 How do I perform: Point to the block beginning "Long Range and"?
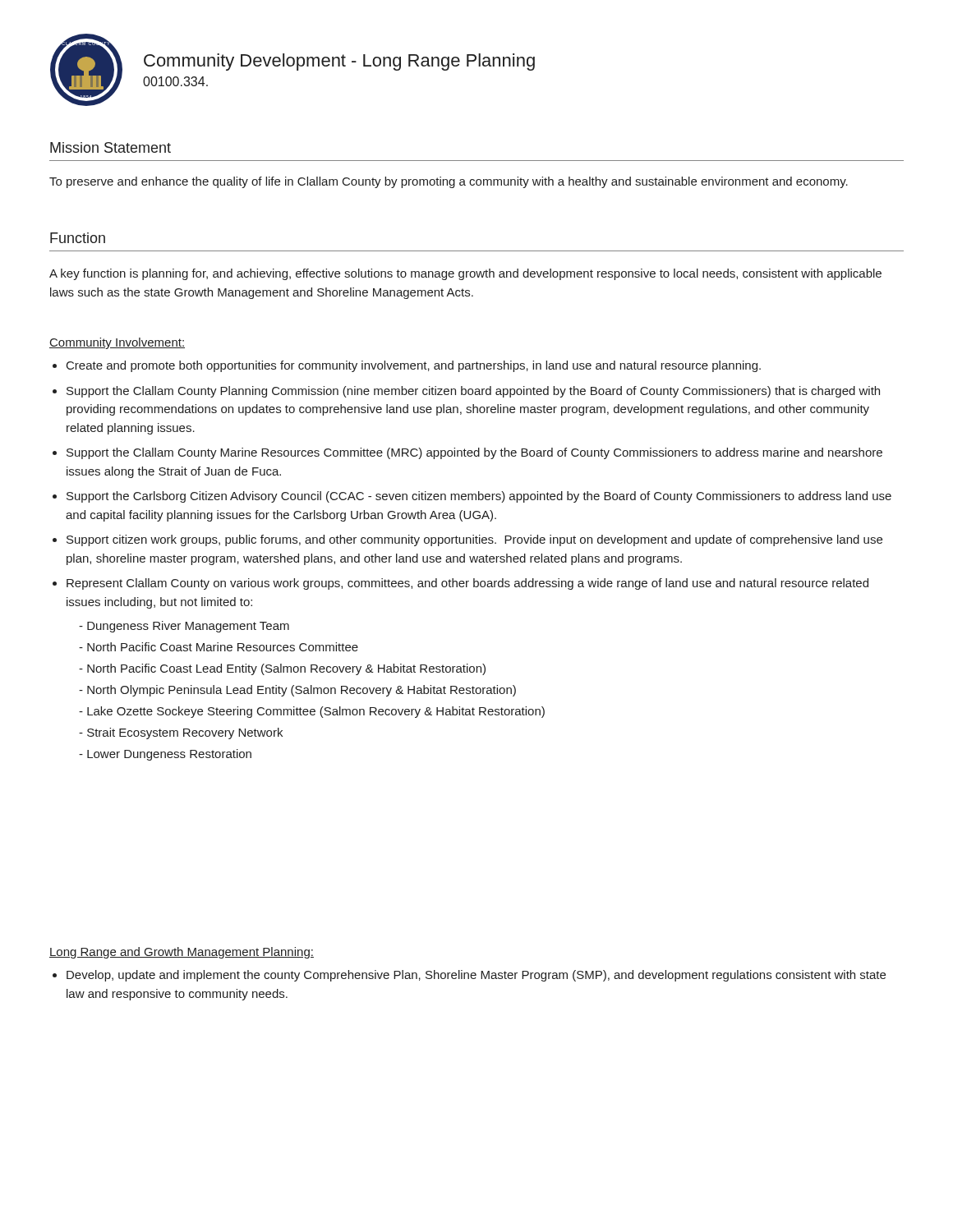point(181,952)
